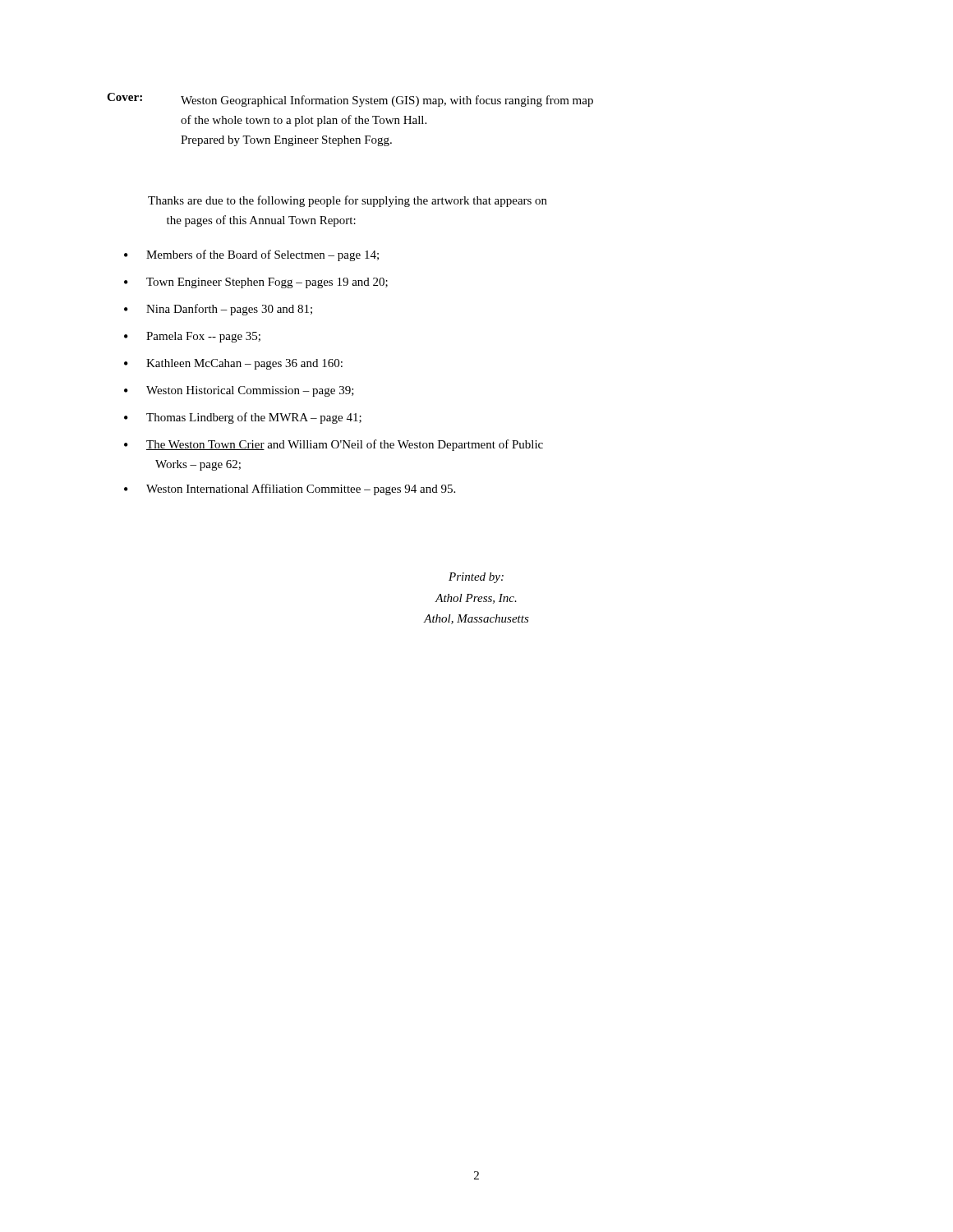This screenshot has height=1232, width=953.
Task: Select the block starting "• Town Engineer Stephen Fogg"
Action: [256, 283]
